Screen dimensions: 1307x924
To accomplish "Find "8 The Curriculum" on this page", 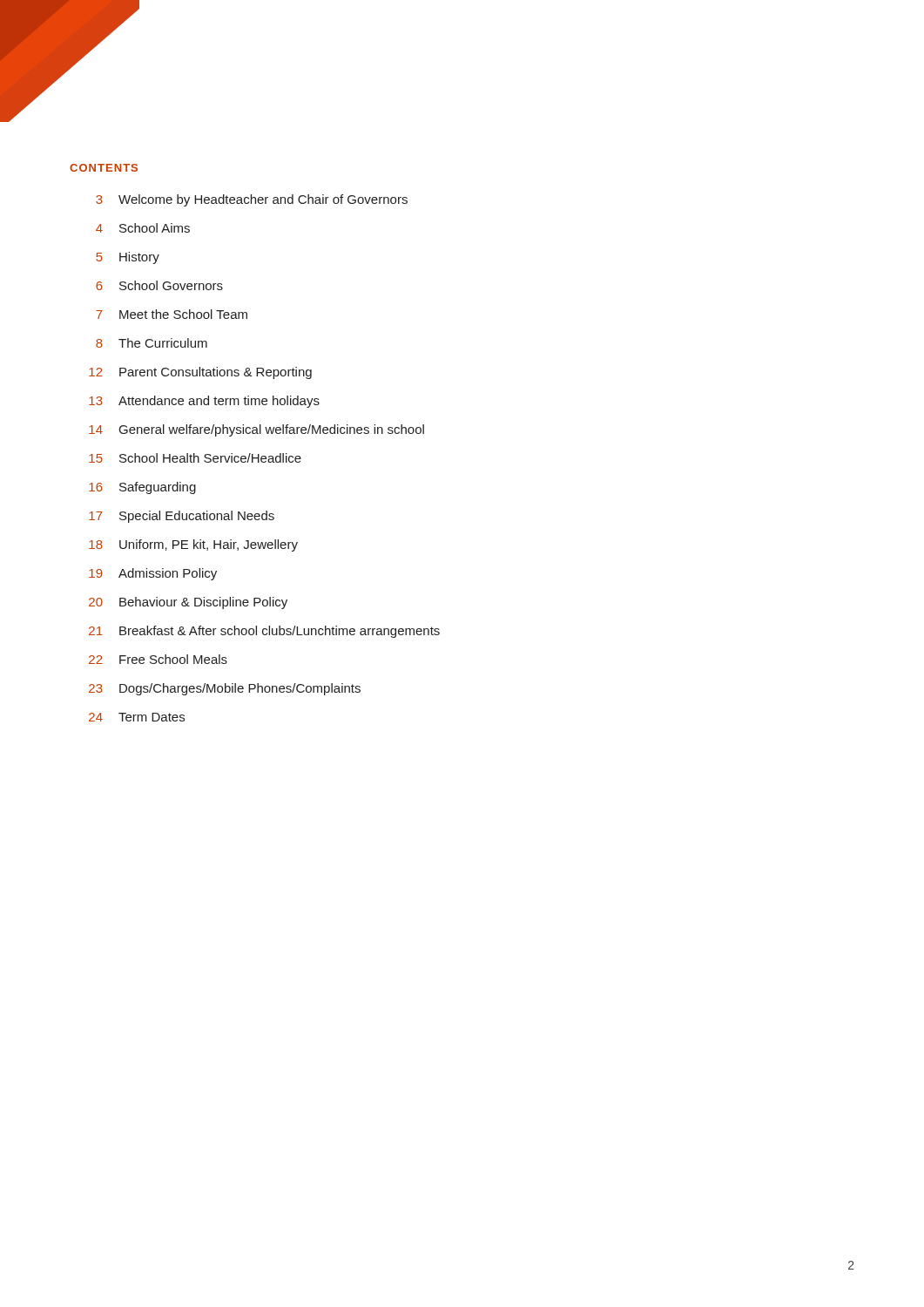I will [139, 343].
